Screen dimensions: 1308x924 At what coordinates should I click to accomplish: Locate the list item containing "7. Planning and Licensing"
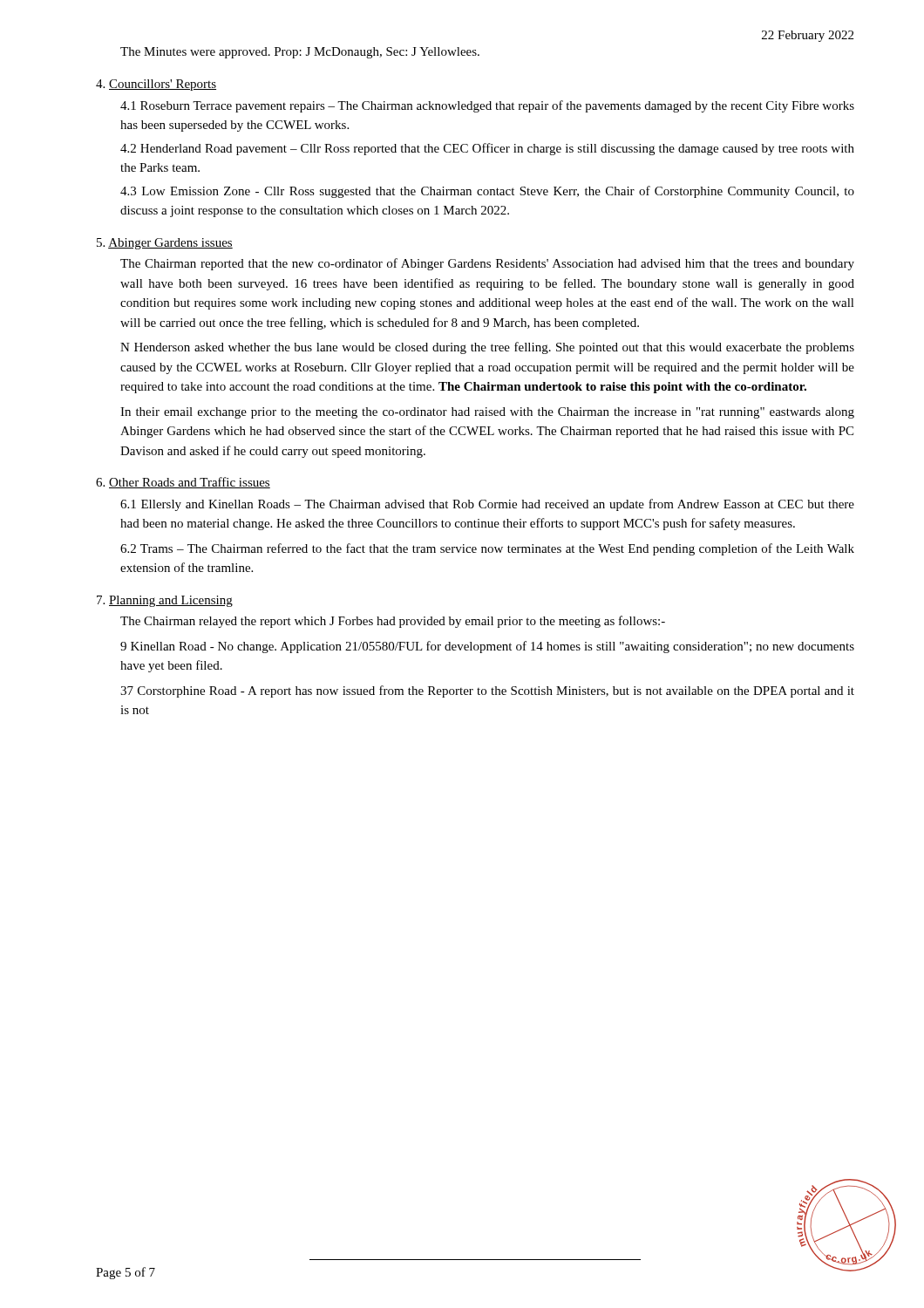(x=164, y=600)
